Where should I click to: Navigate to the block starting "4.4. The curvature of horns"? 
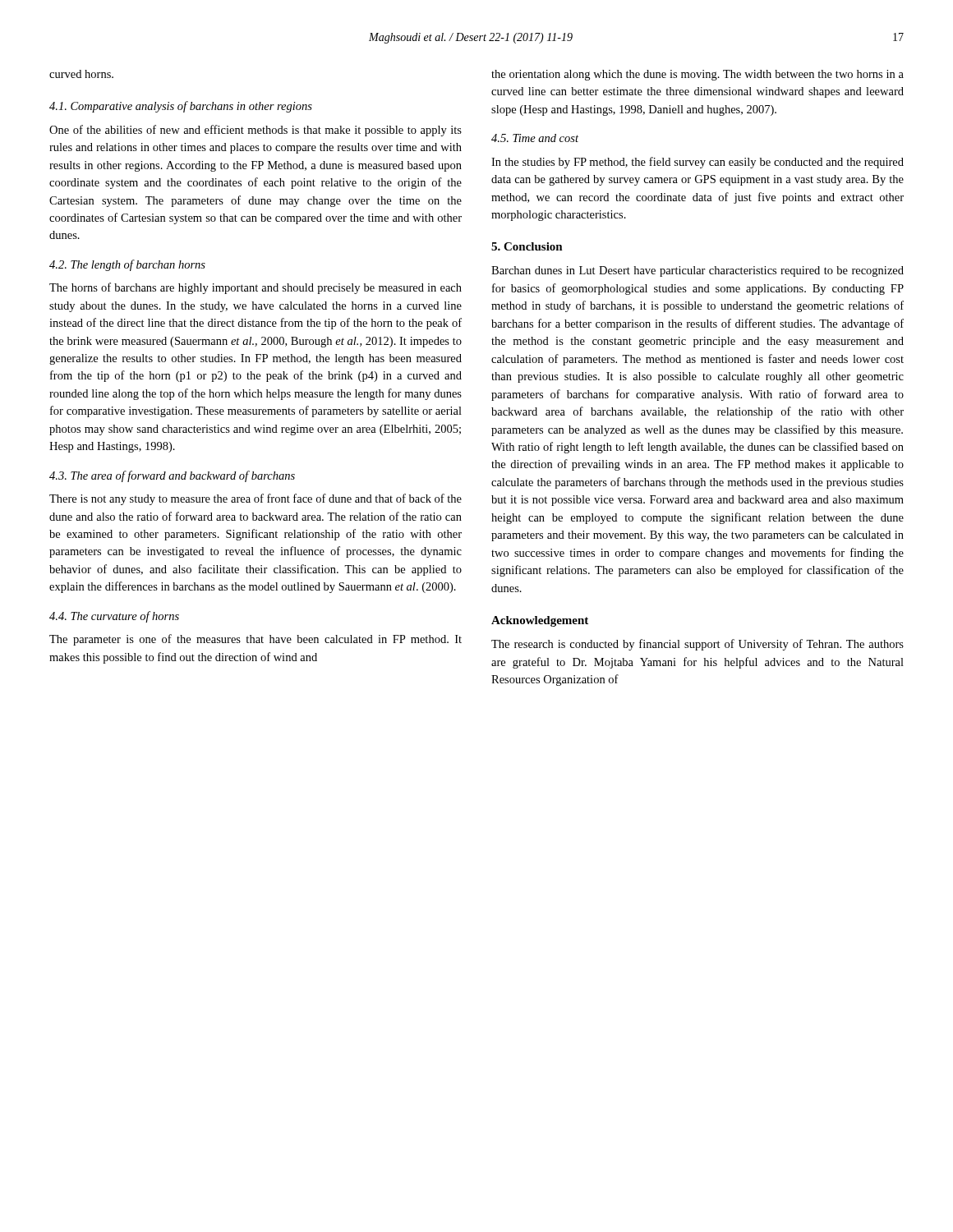click(x=114, y=616)
